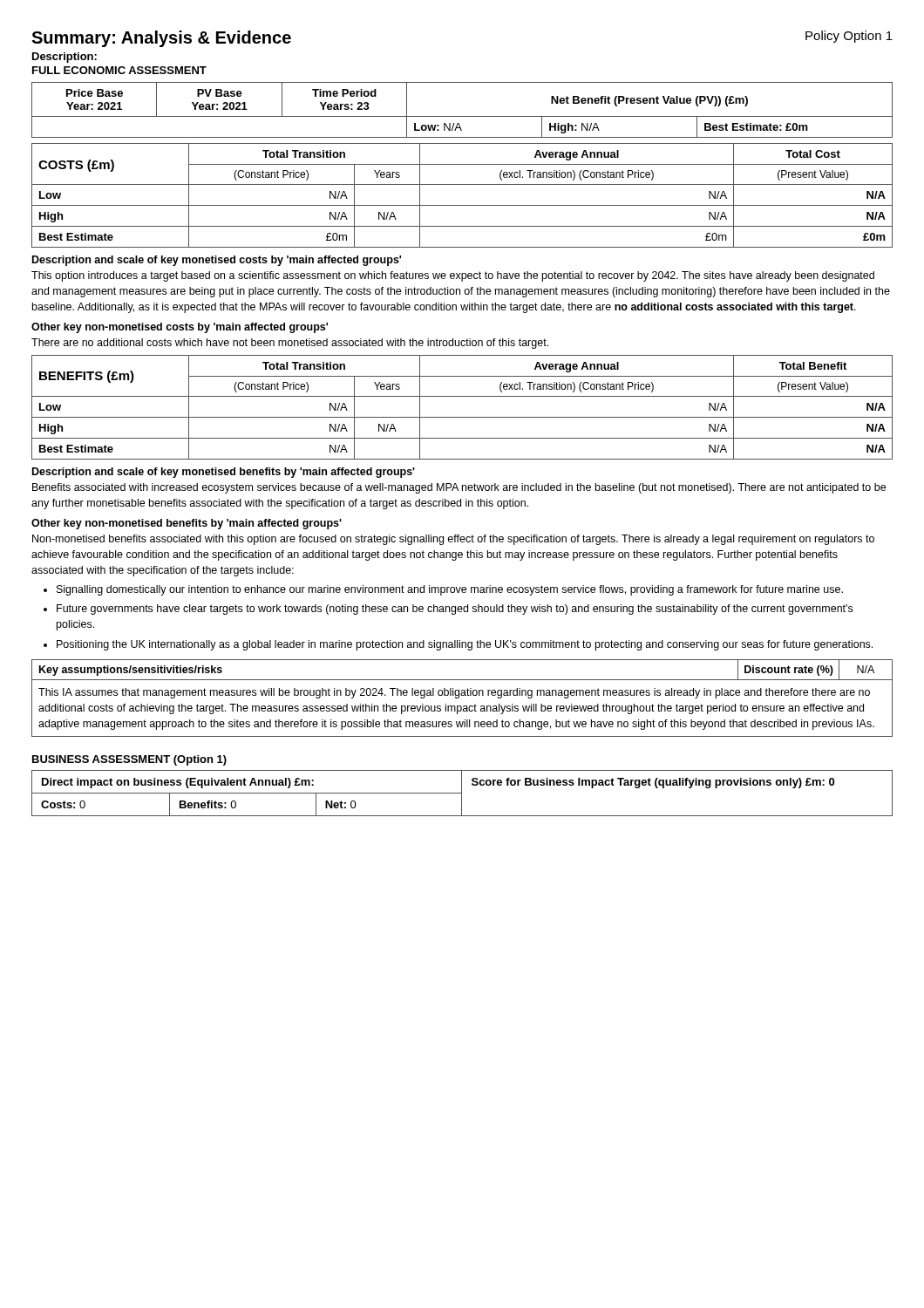Select the text that reads "Policy Option 1"
The height and width of the screenshot is (1308, 924).
point(849,35)
